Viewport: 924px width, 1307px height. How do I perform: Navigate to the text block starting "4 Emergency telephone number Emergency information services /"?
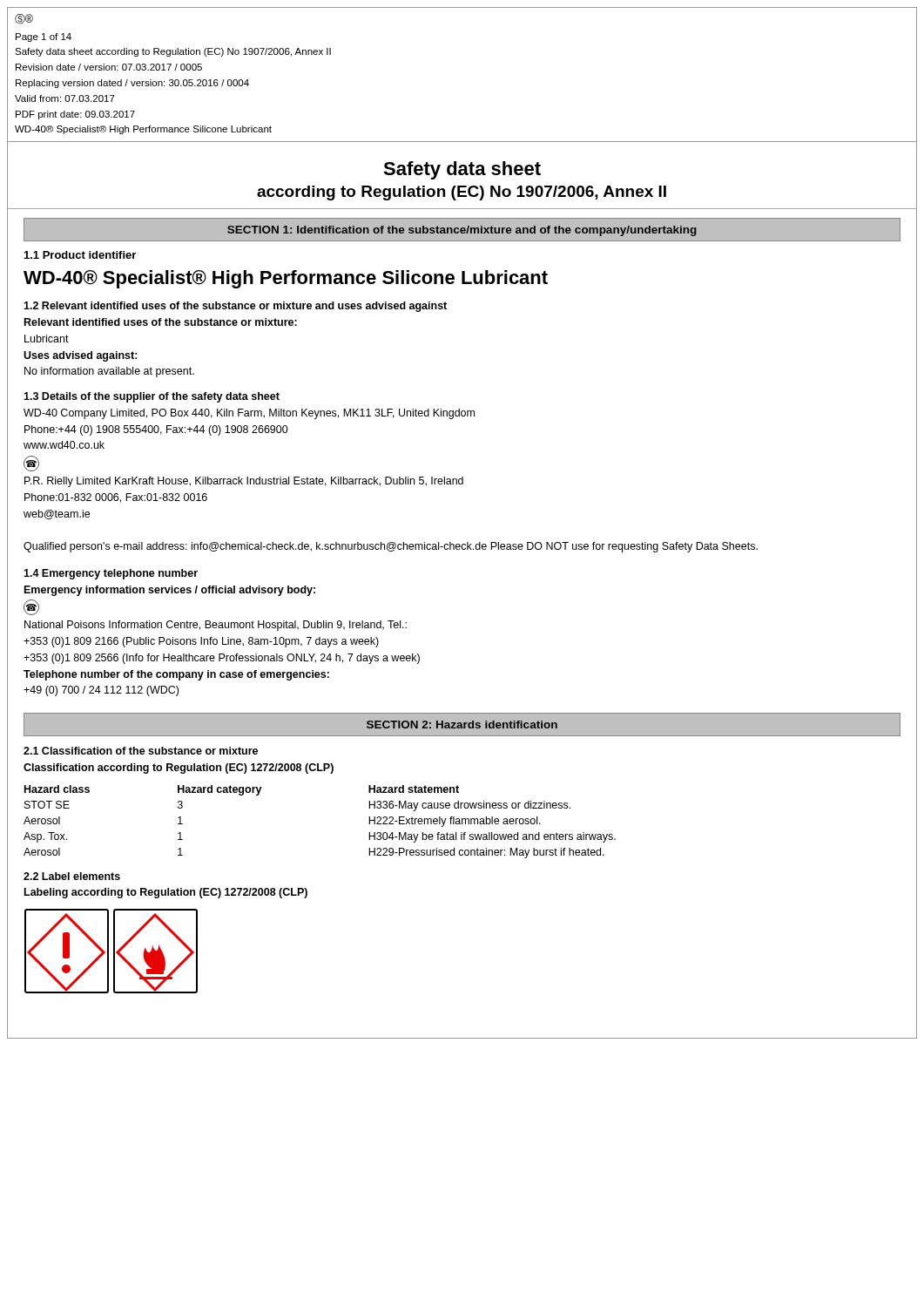click(x=222, y=632)
